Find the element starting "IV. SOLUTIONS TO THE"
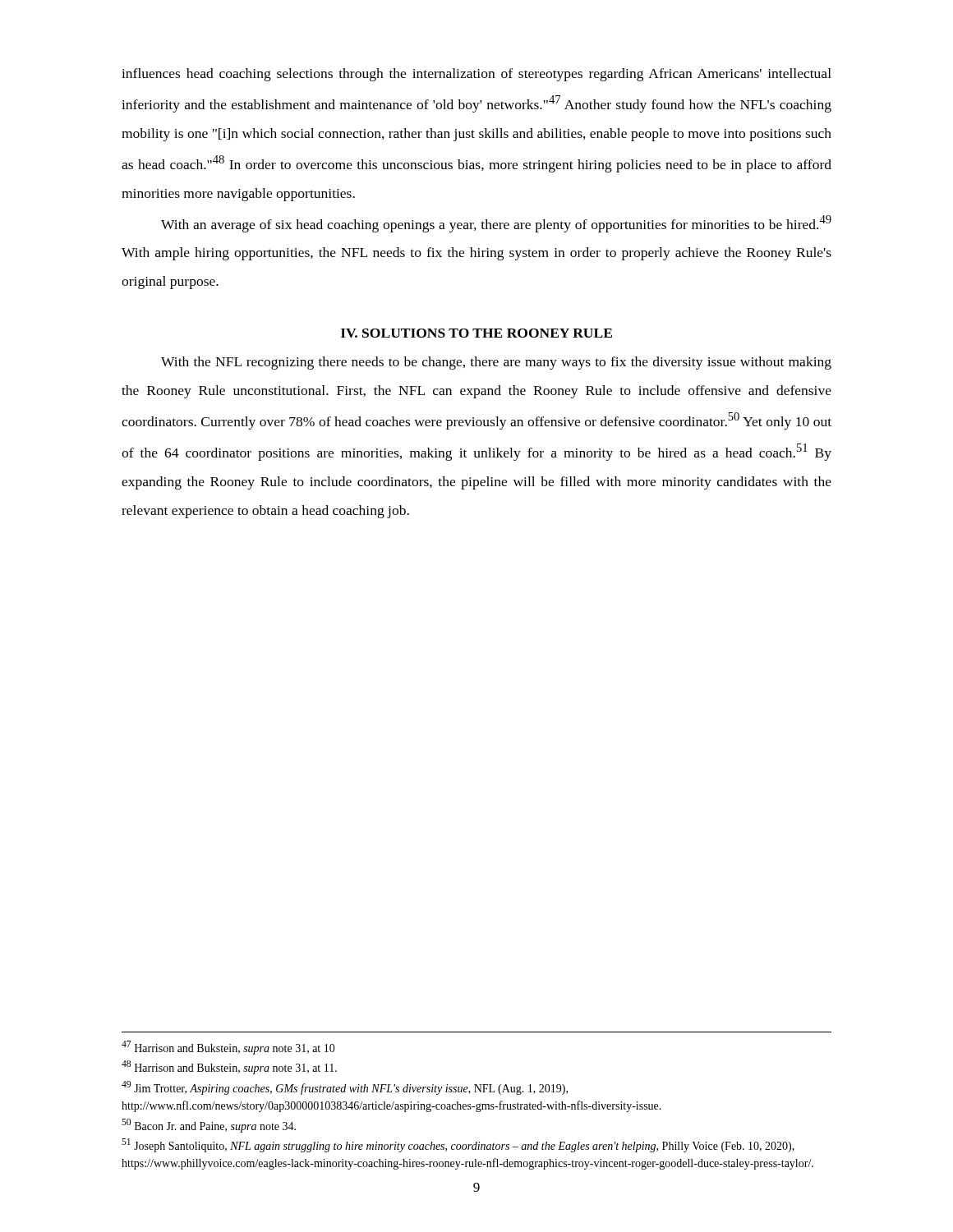Image resolution: width=953 pixels, height=1232 pixels. (x=476, y=333)
